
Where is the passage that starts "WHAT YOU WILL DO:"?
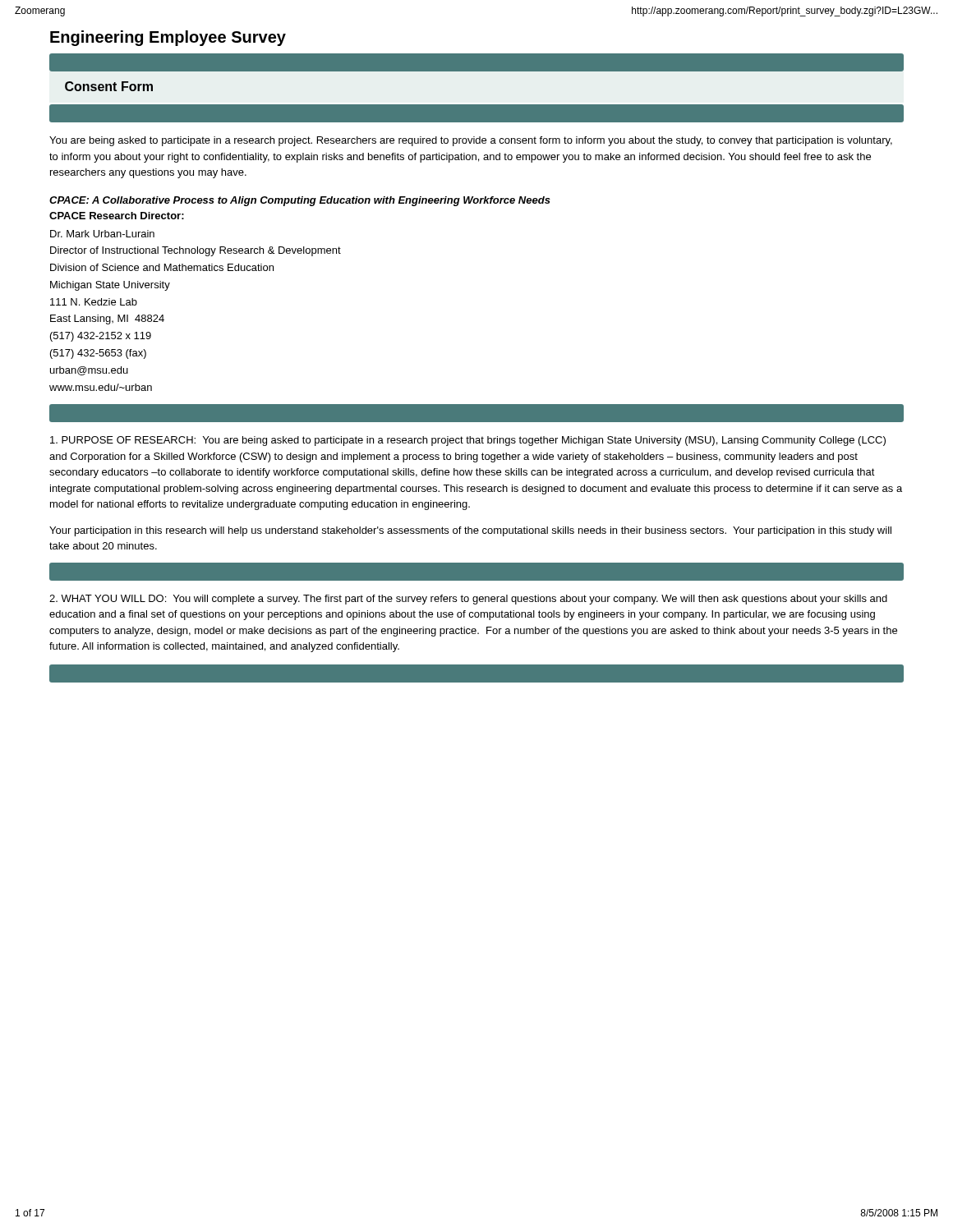click(473, 622)
